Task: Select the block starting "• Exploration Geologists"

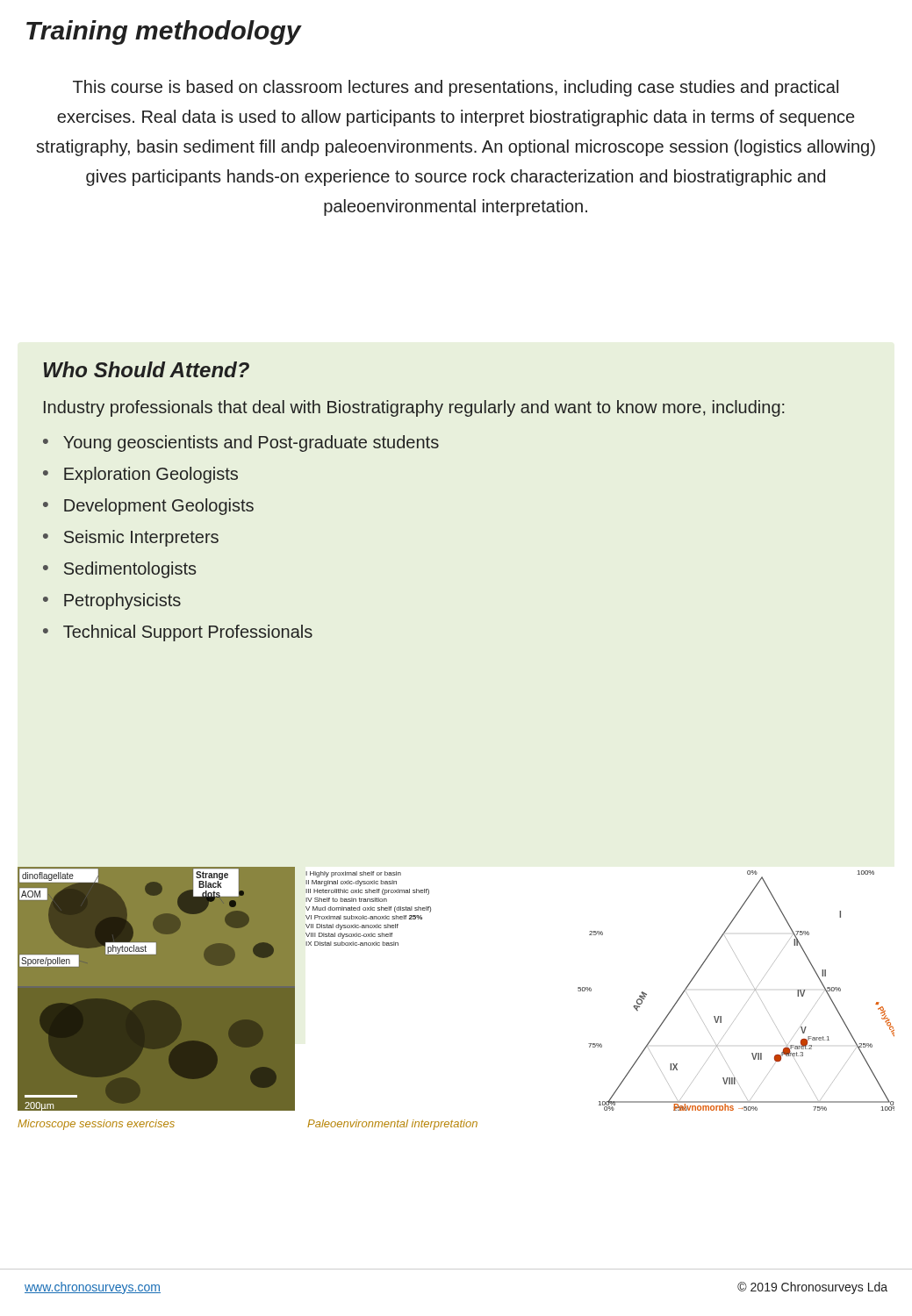Action: coord(140,474)
